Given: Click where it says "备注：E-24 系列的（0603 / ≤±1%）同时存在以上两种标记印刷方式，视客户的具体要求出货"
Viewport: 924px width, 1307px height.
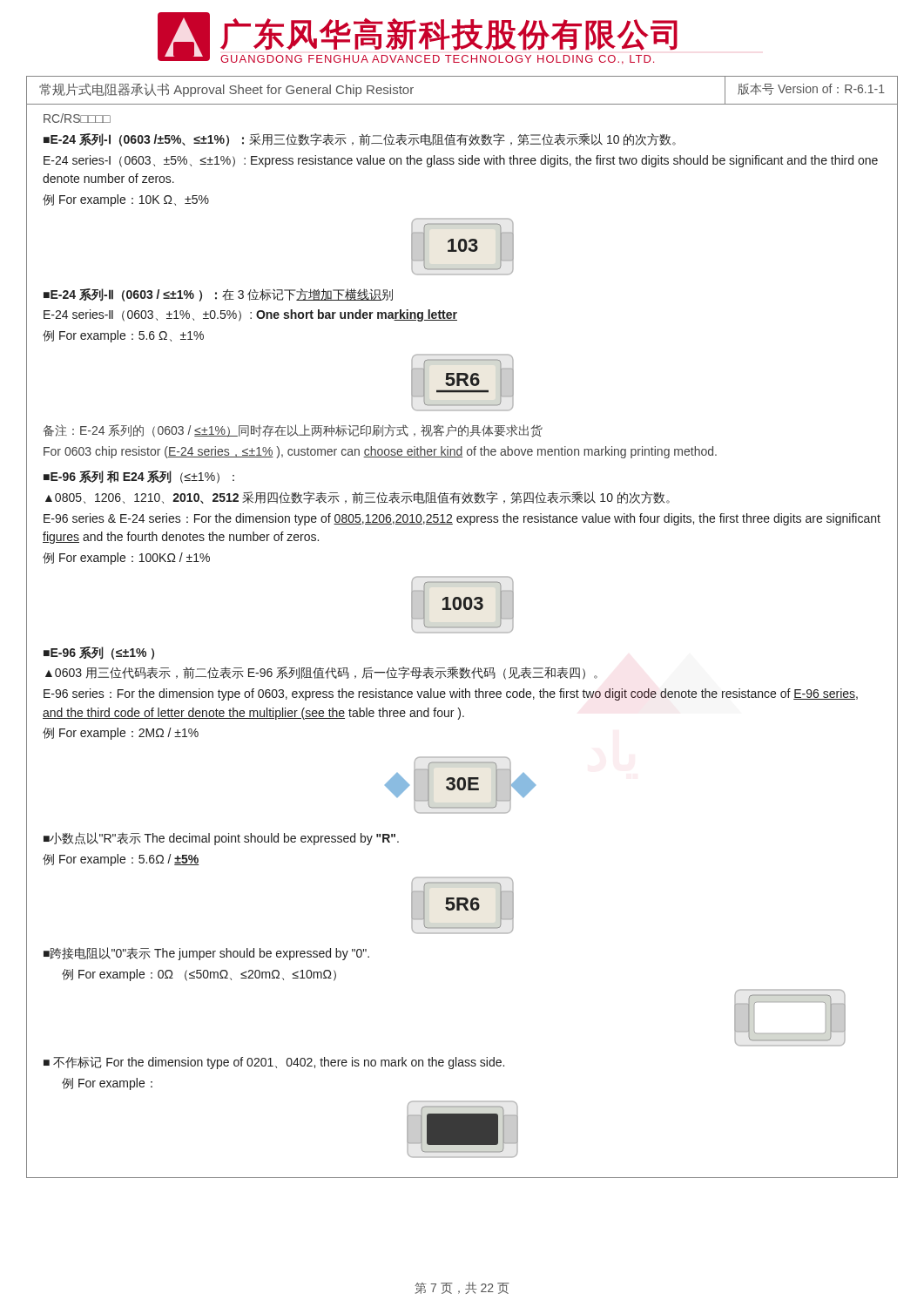Looking at the screenshot, I should coord(293,430).
